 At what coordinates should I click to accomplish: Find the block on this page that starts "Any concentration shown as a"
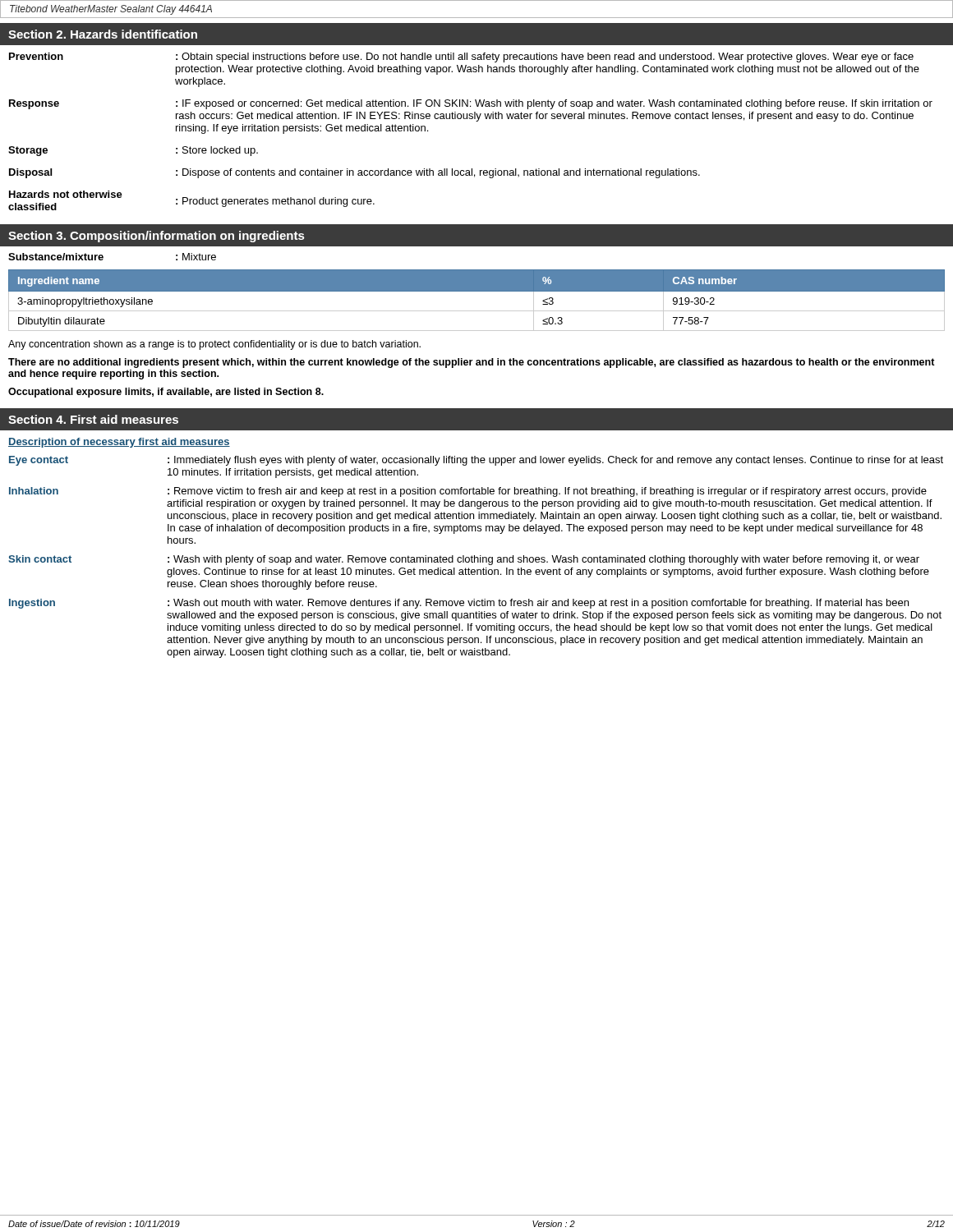215,344
